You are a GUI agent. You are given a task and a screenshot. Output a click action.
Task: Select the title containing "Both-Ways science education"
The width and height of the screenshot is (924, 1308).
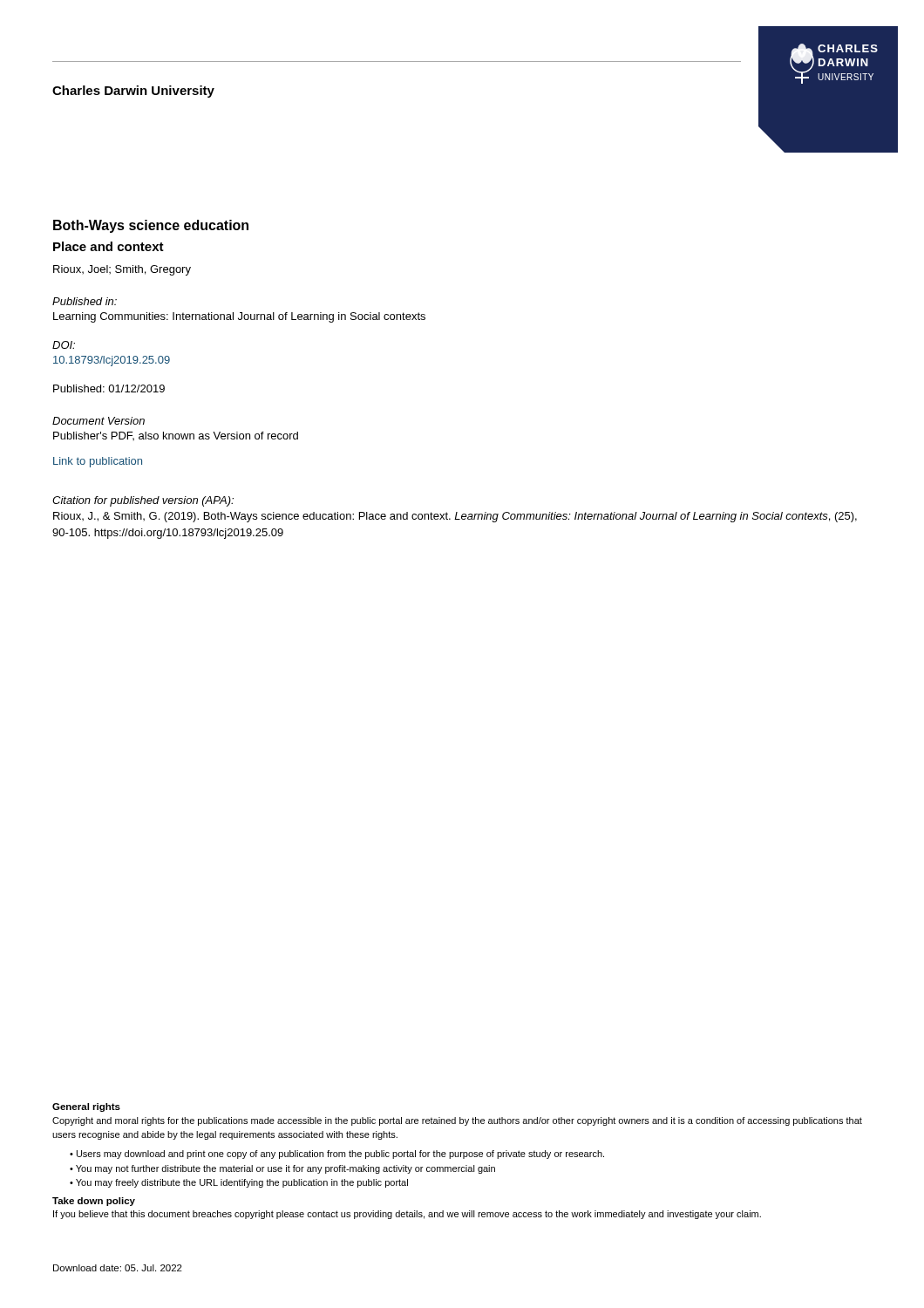[x=151, y=225]
